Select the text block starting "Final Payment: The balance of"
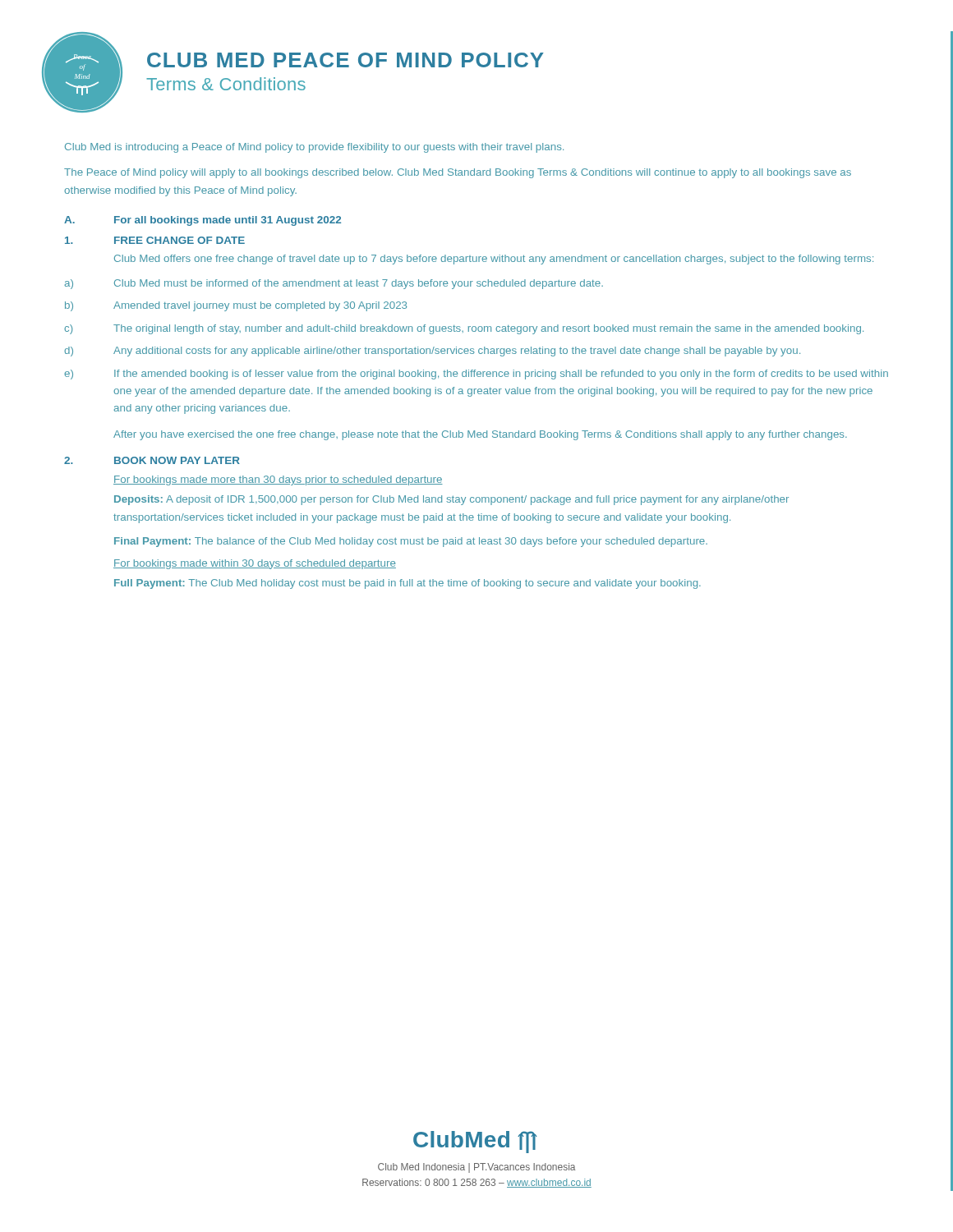 [411, 541]
